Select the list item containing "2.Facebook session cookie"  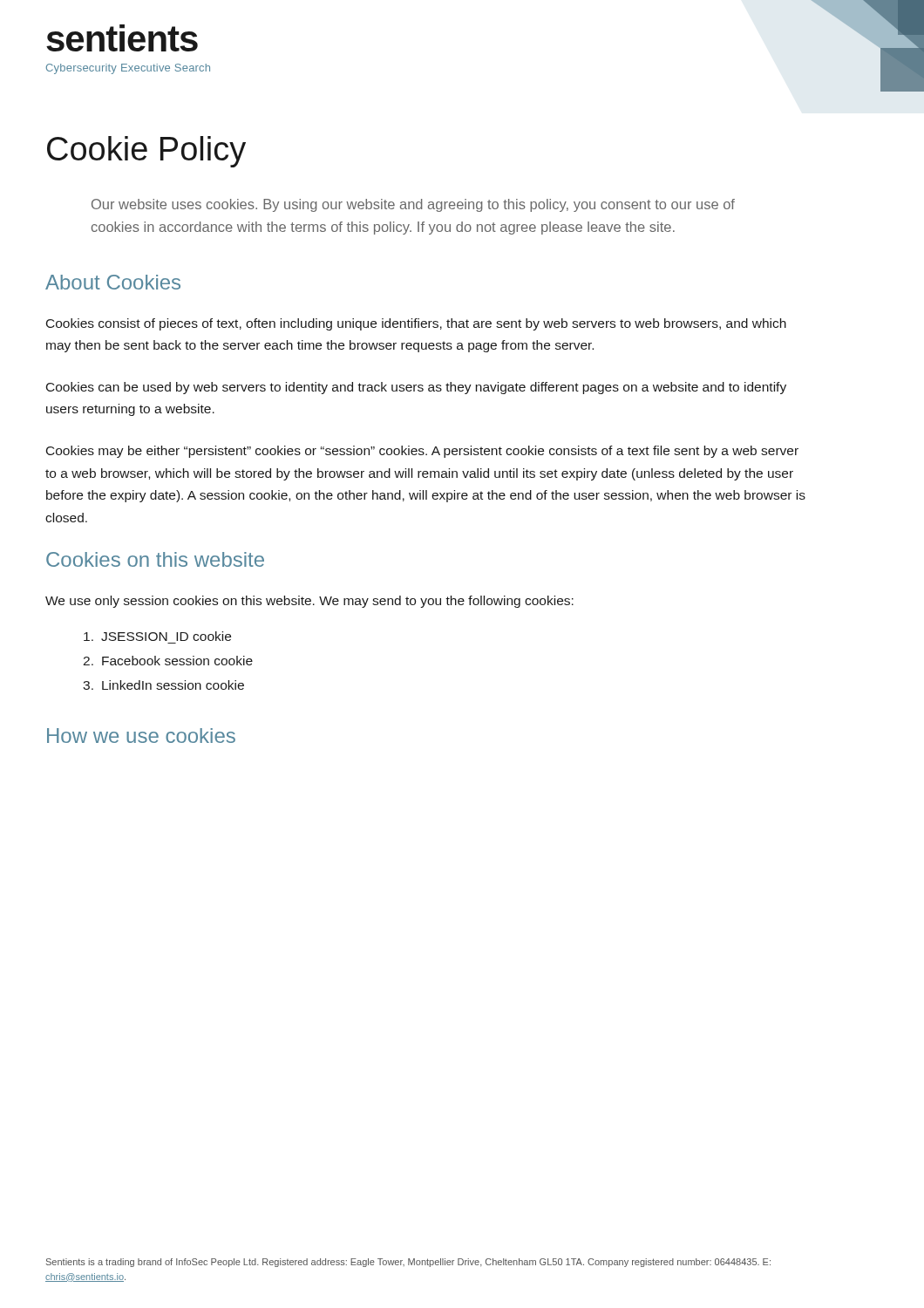(x=168, y=661)
